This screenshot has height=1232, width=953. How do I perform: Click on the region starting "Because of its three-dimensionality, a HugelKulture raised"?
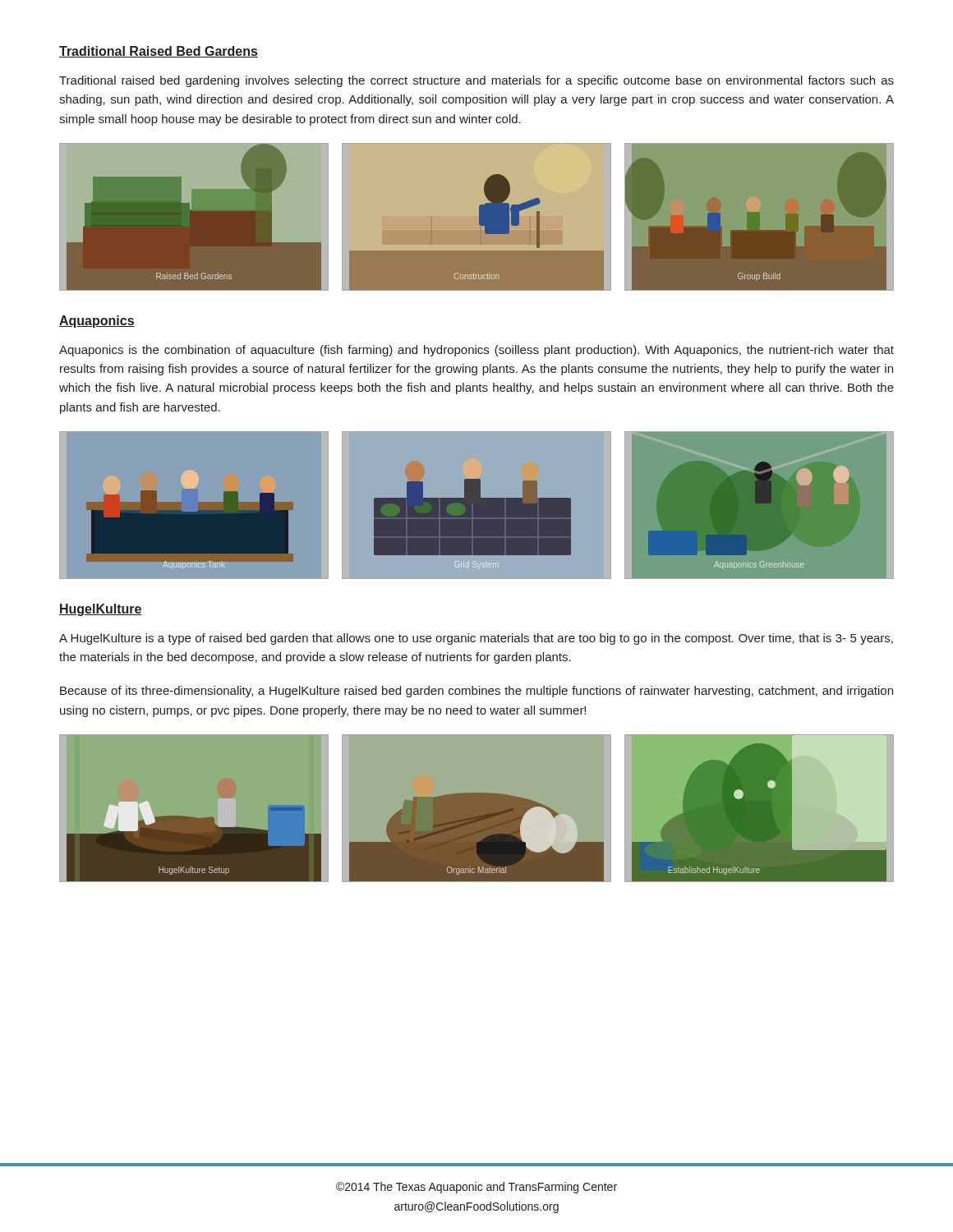(476, 700)
